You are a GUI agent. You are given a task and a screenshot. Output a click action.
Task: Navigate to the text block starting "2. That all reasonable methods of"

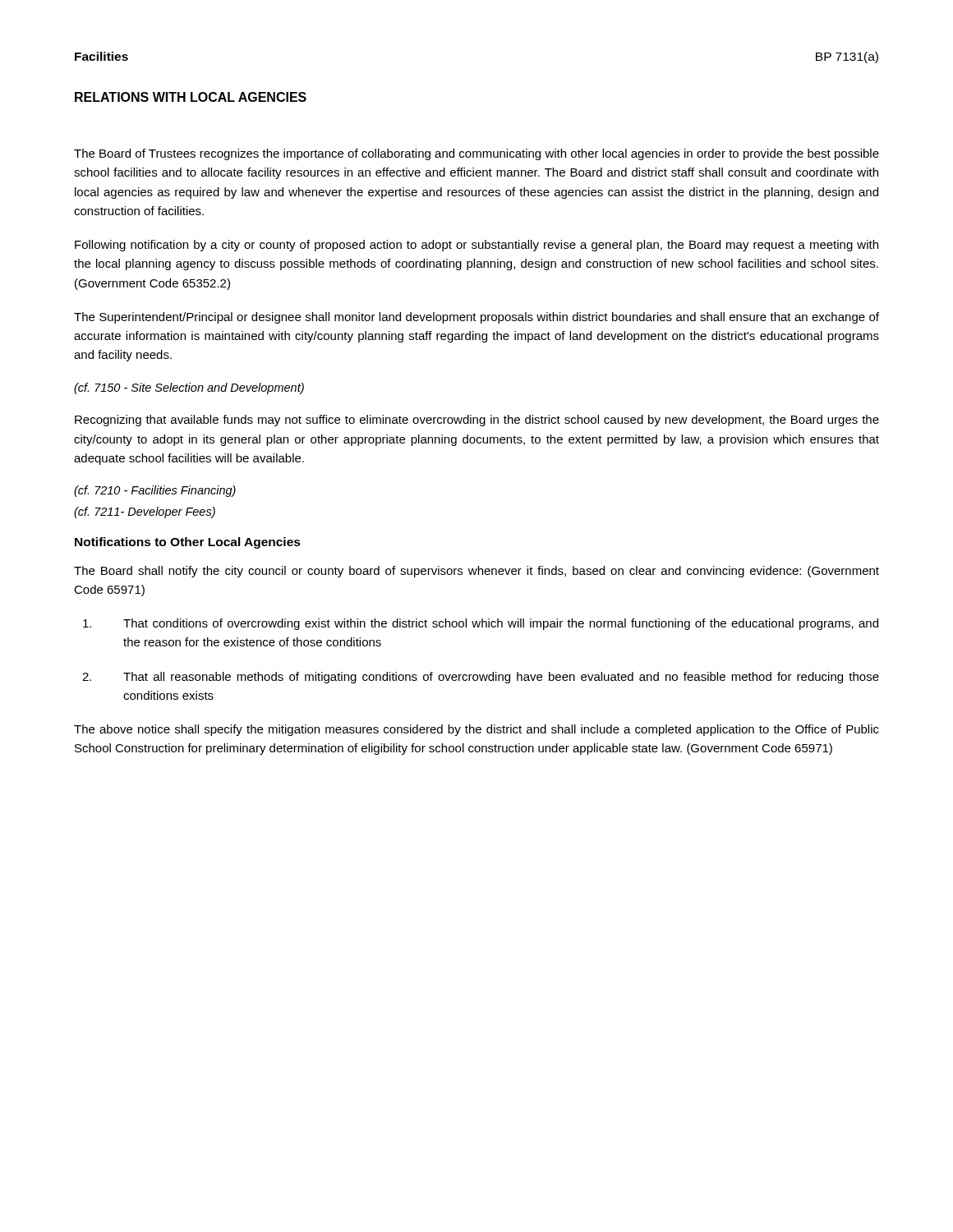pos(476,686)
